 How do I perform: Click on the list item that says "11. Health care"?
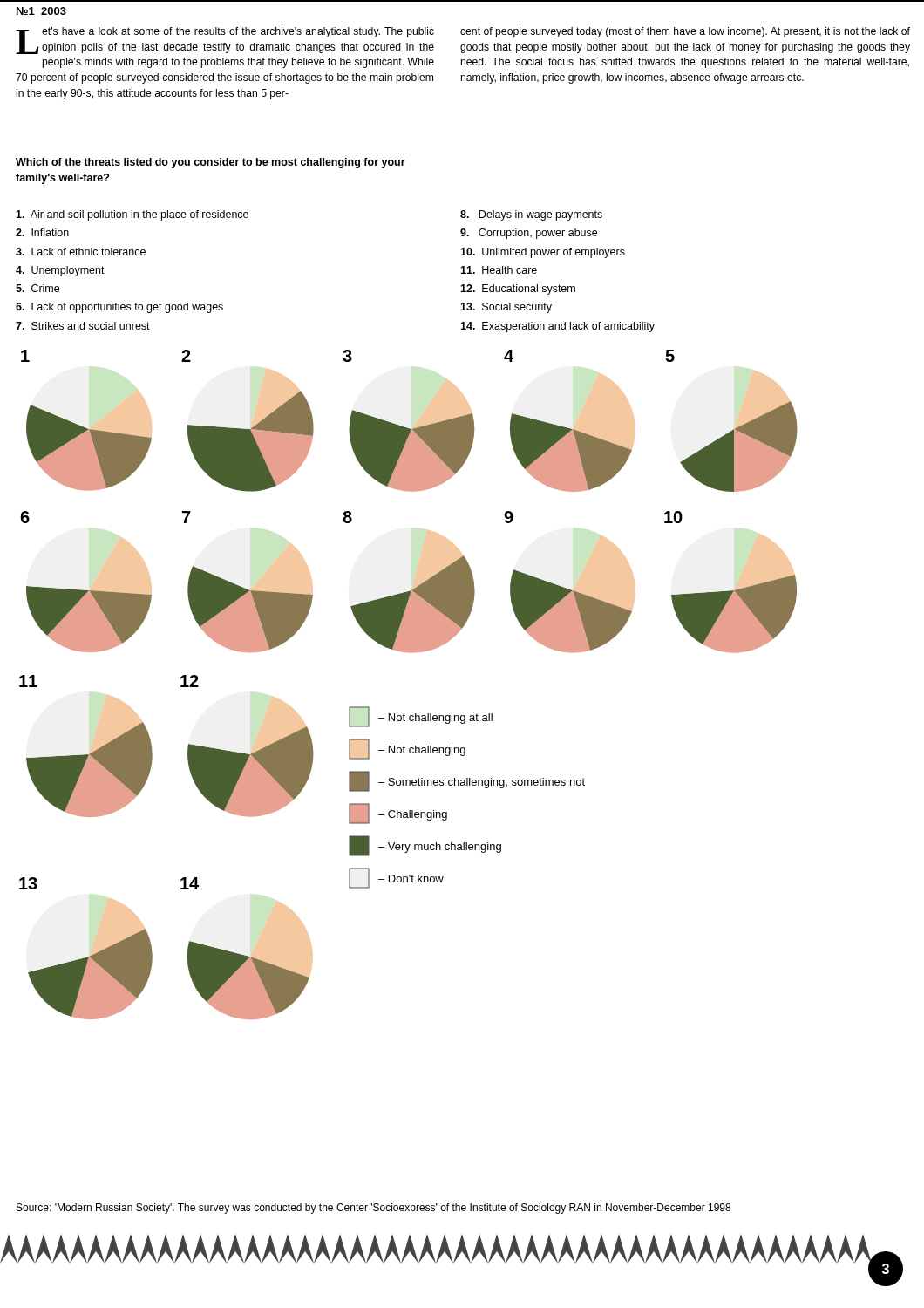click(499, 270)
